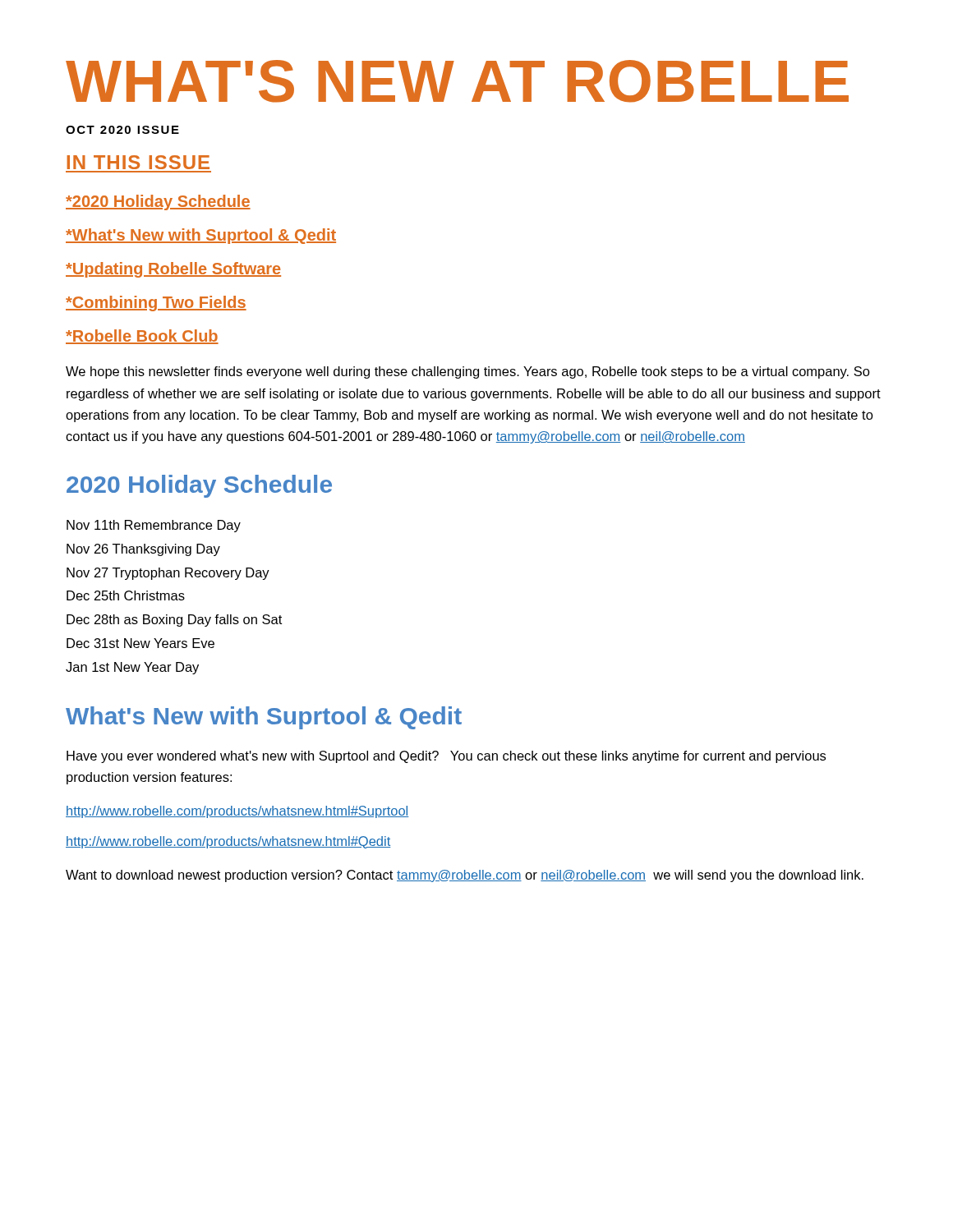Point to the region starting "Want to download newest production version? Contact tammy@robelle.com"
953x1232 pixels.
pos(476,875)
